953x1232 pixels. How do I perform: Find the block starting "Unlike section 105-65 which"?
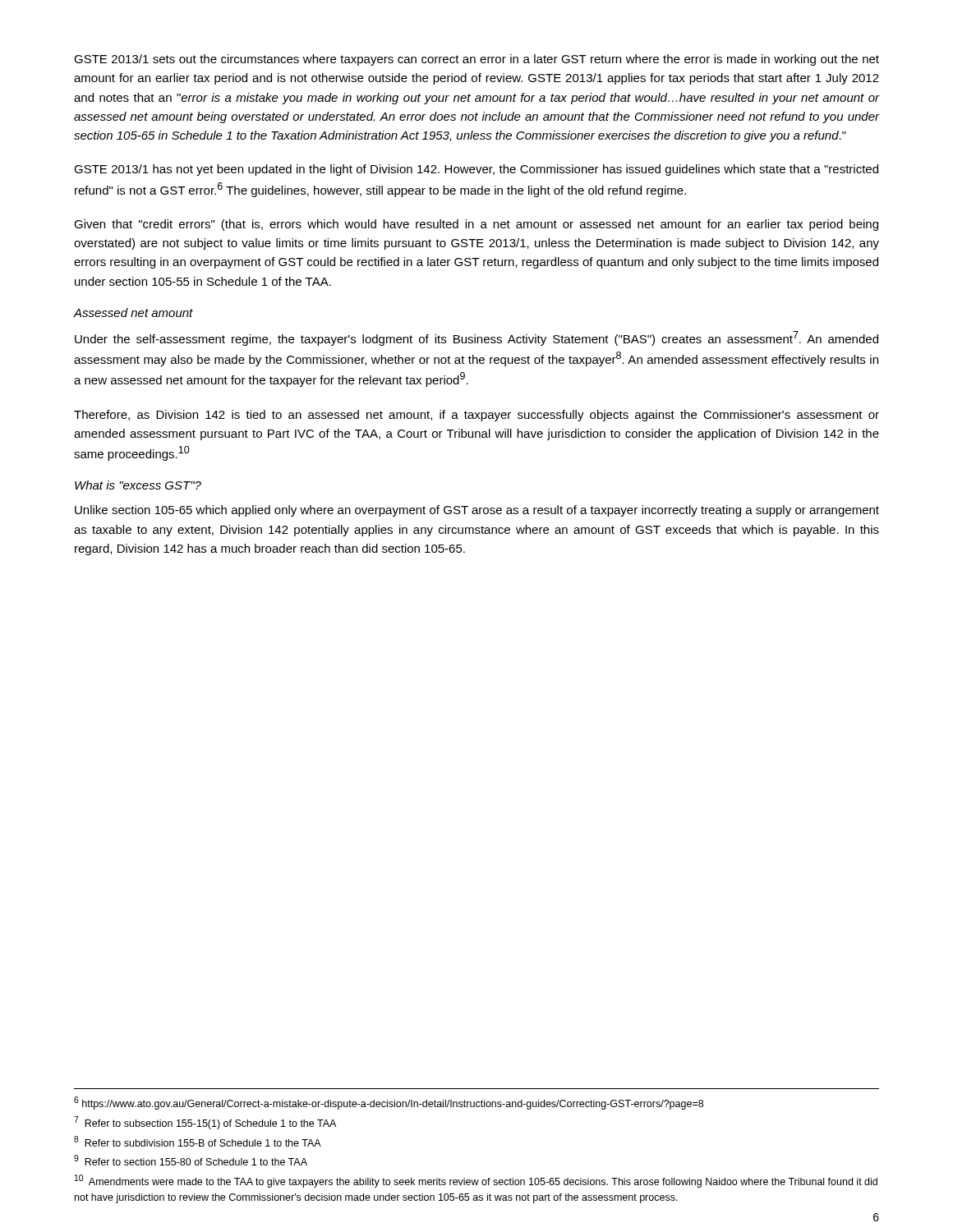tap(476, 529)
